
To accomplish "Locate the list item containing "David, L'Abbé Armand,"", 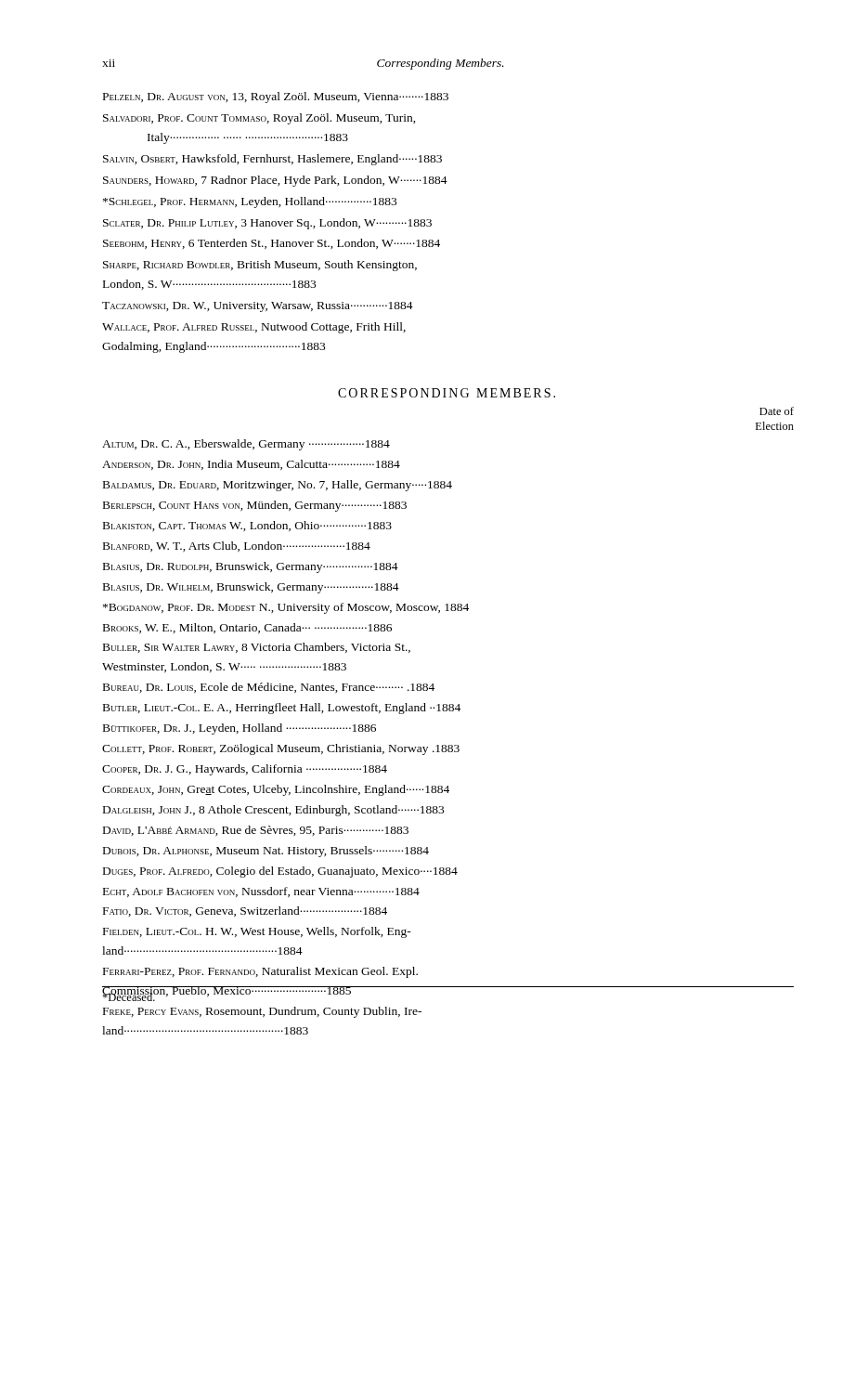I will 255,830.
